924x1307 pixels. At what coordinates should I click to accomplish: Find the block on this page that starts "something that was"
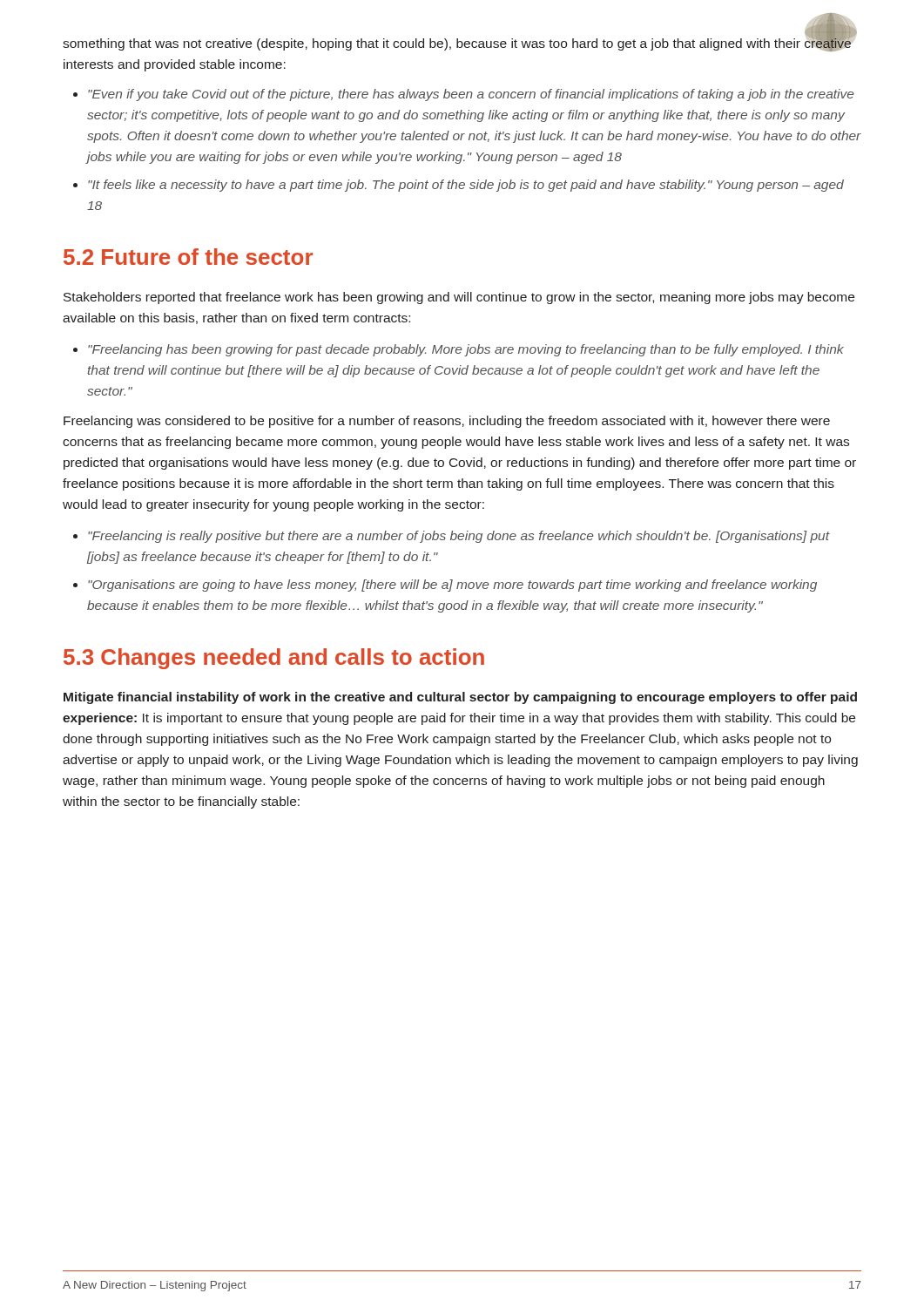(457, 54)
